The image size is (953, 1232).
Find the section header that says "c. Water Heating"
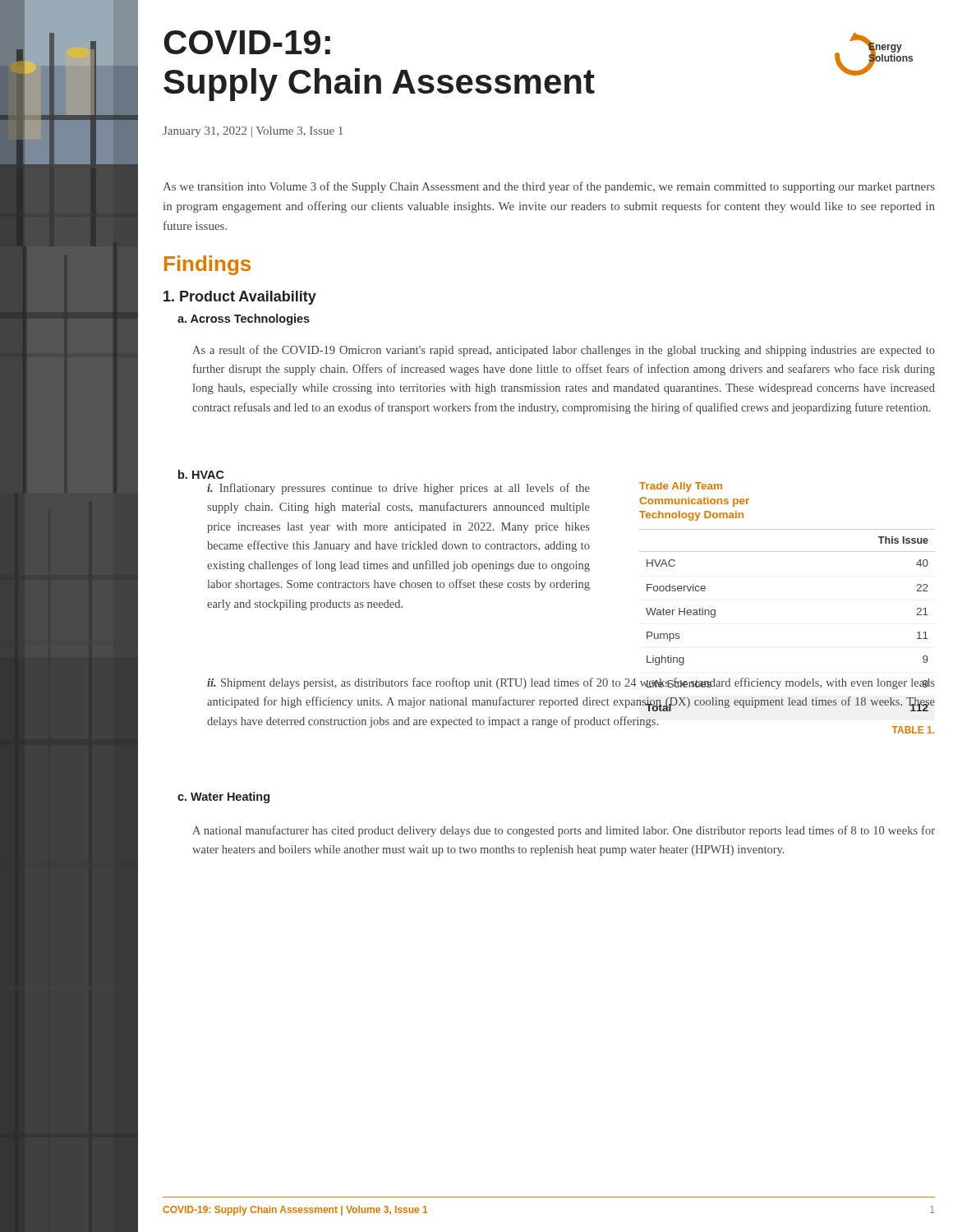(223, 798)
